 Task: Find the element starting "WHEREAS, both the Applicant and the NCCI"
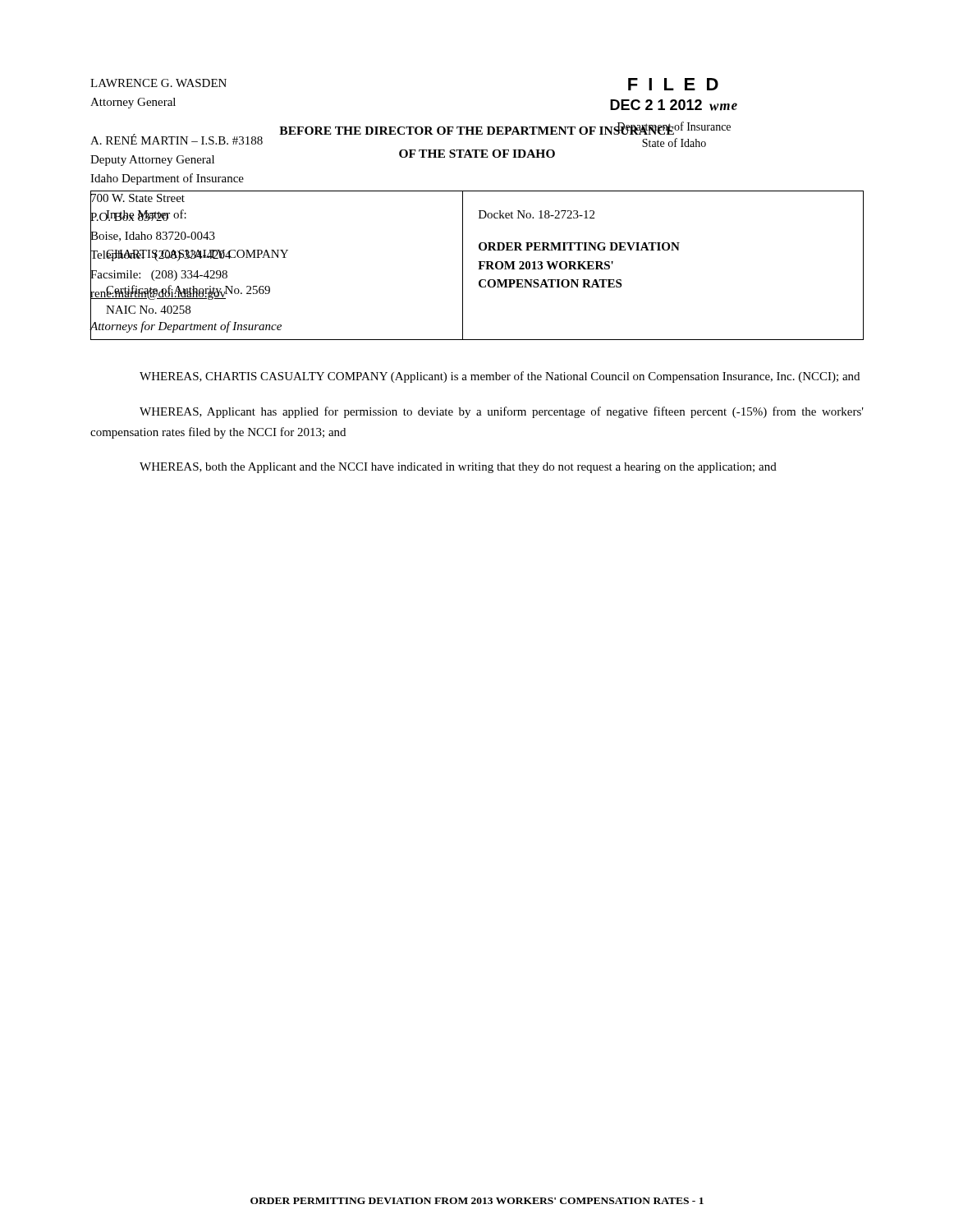pyautogui.click(x=458, y=467)
